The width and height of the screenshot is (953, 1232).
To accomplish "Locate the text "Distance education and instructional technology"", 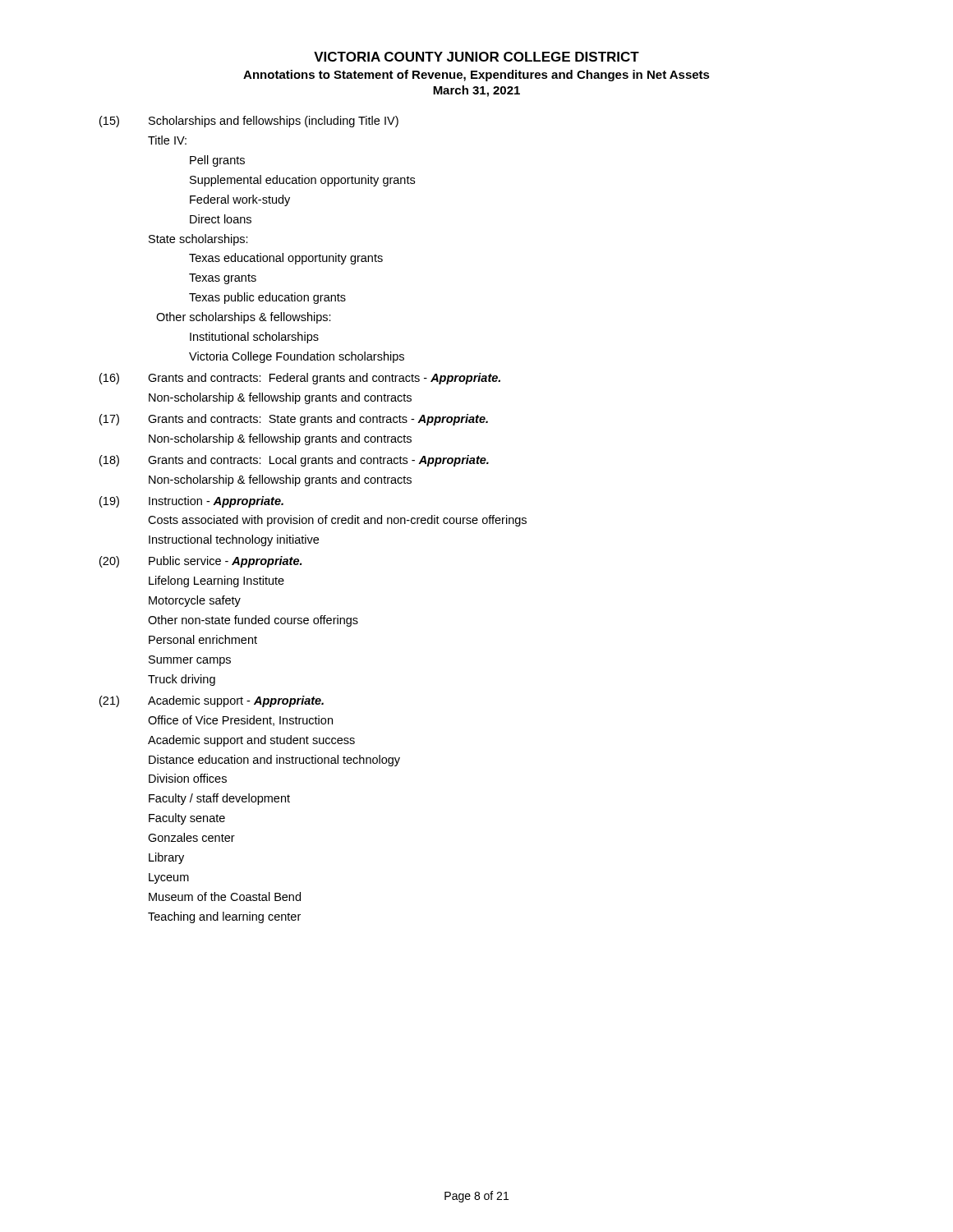I will (x=274, y=759).
